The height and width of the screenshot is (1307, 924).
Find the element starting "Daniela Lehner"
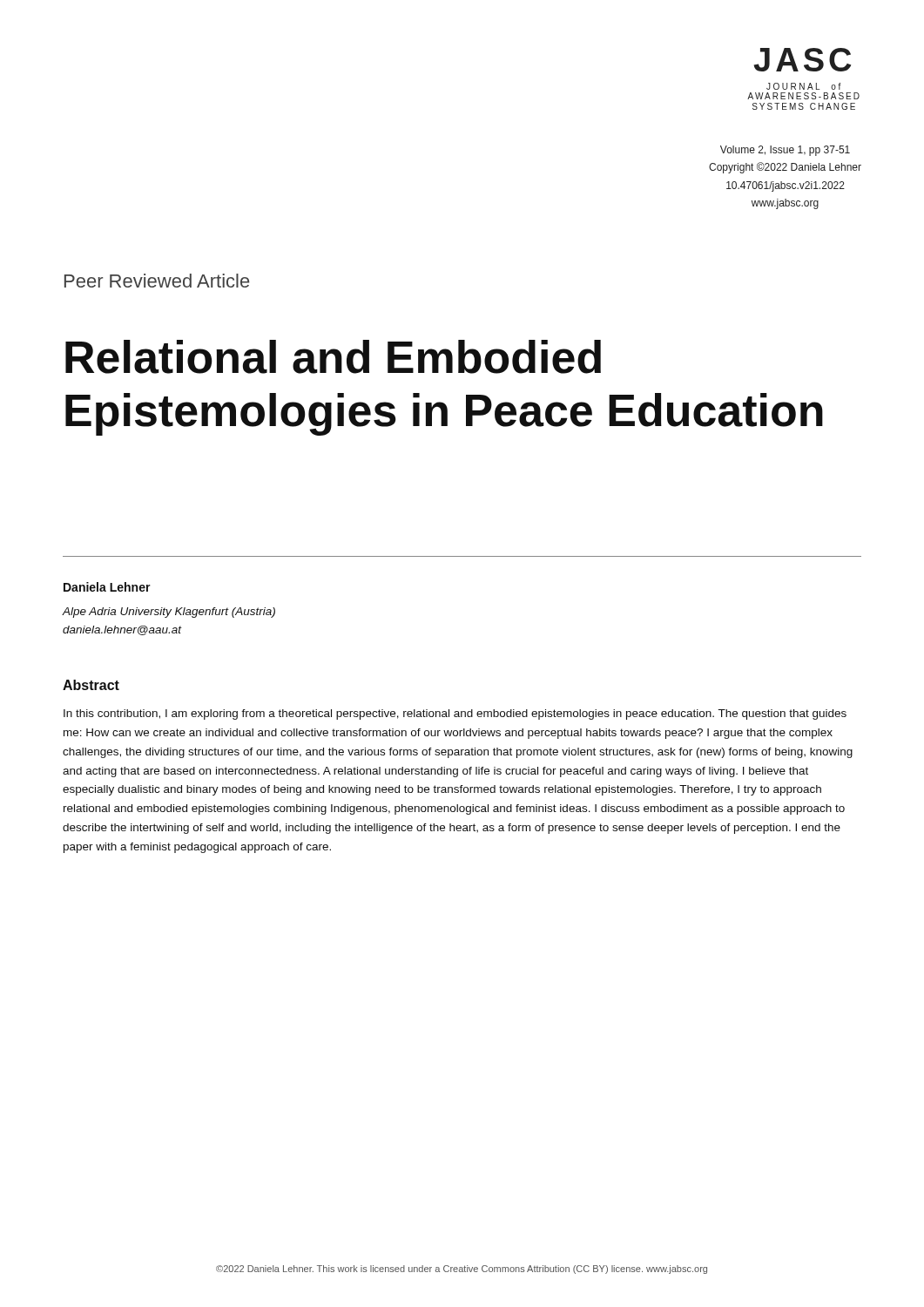(106, 587)
